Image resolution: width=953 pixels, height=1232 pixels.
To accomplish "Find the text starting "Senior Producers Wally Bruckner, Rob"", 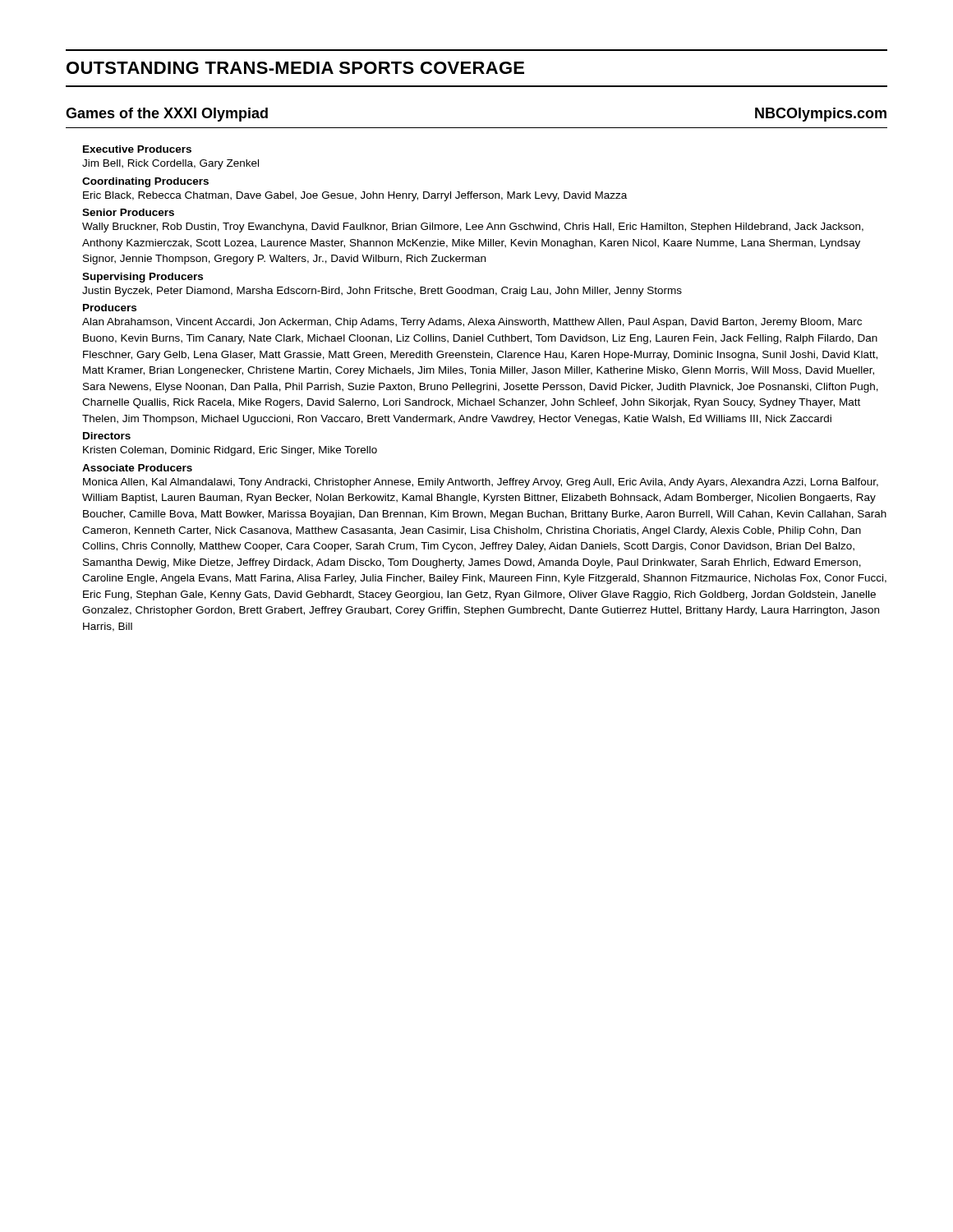I will point(473,235).
